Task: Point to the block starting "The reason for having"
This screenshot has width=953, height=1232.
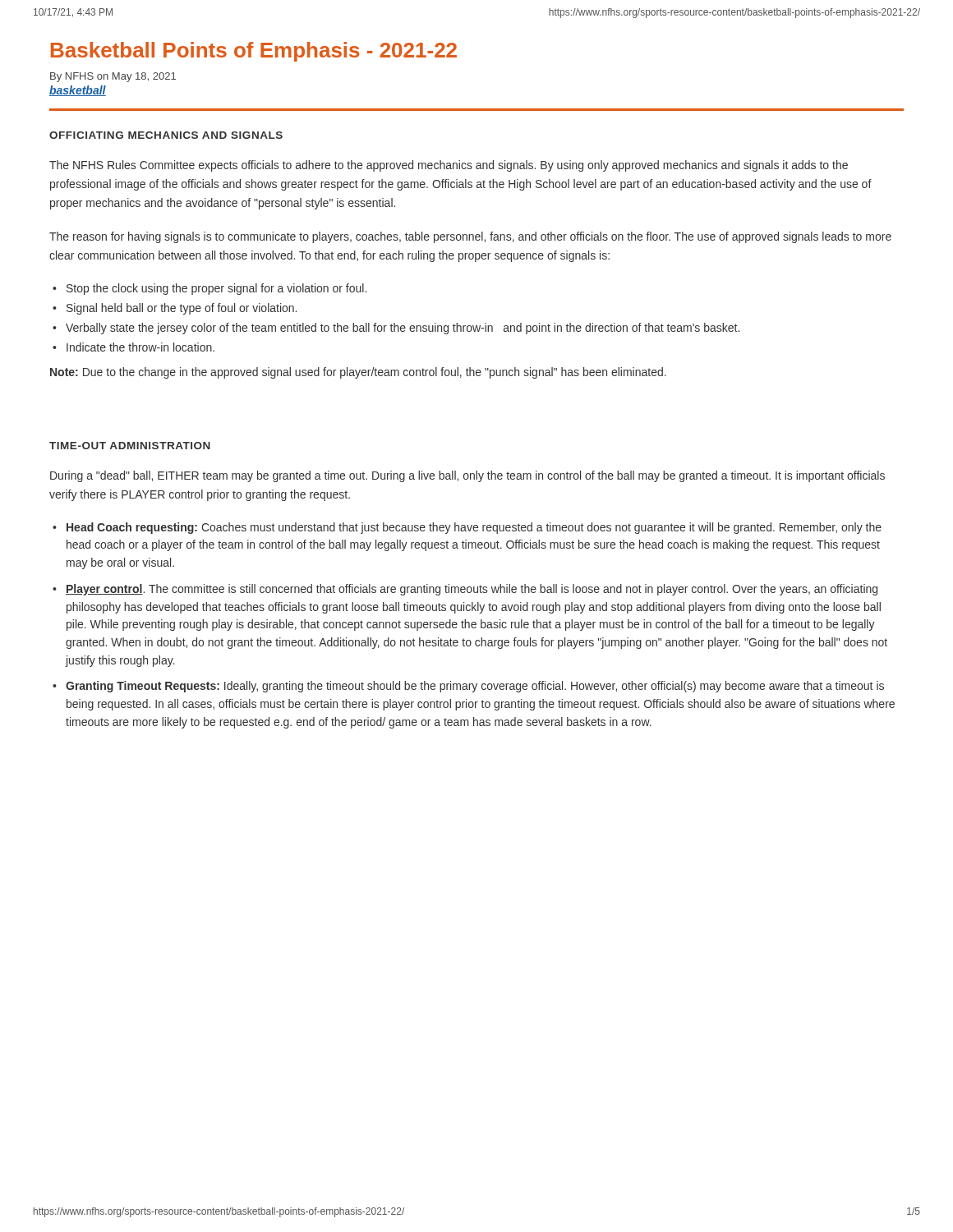Action: click(x=470, y=246)
